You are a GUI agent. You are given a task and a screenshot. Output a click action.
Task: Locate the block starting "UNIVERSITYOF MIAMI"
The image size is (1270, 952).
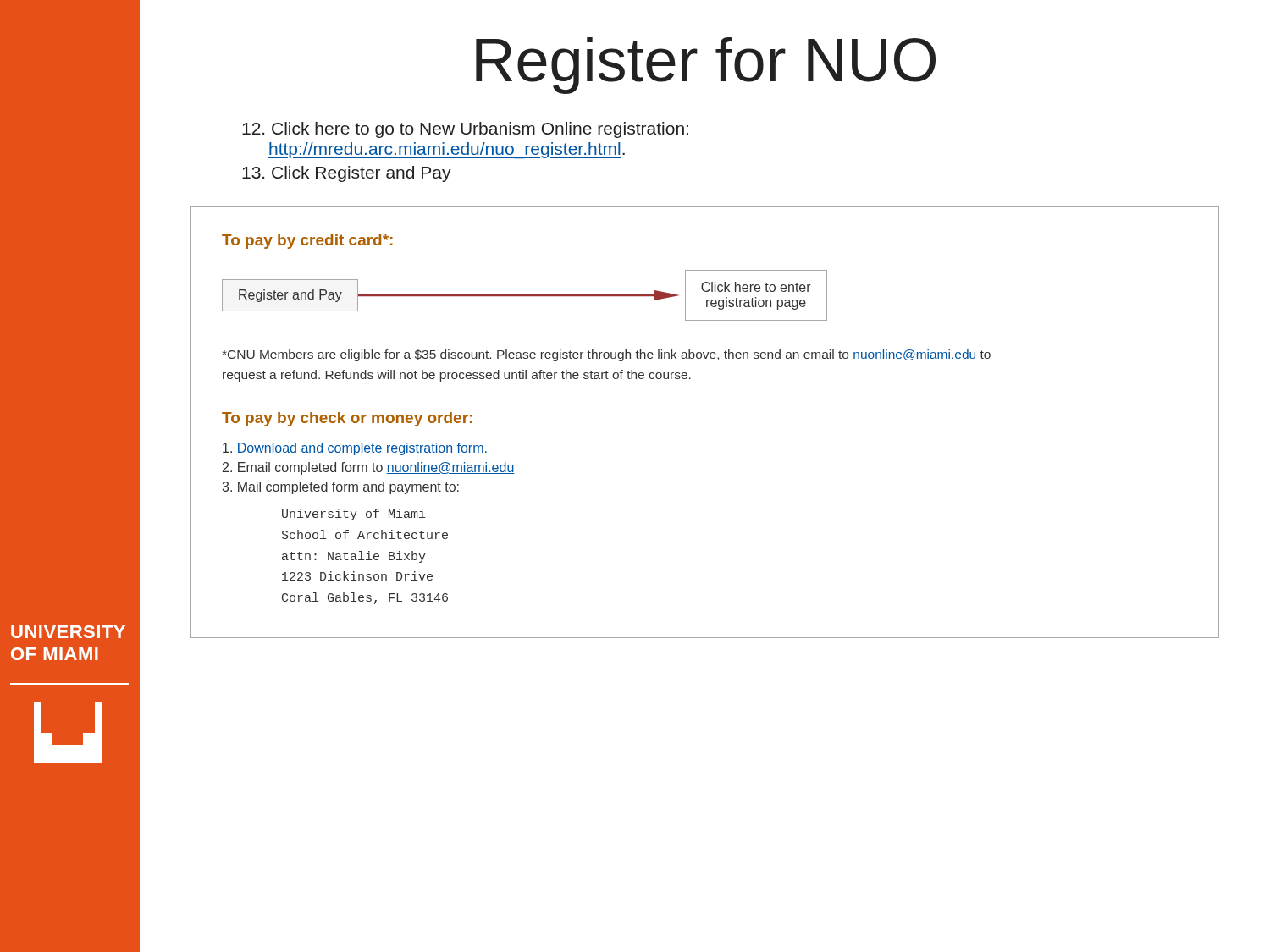point(68,643)
